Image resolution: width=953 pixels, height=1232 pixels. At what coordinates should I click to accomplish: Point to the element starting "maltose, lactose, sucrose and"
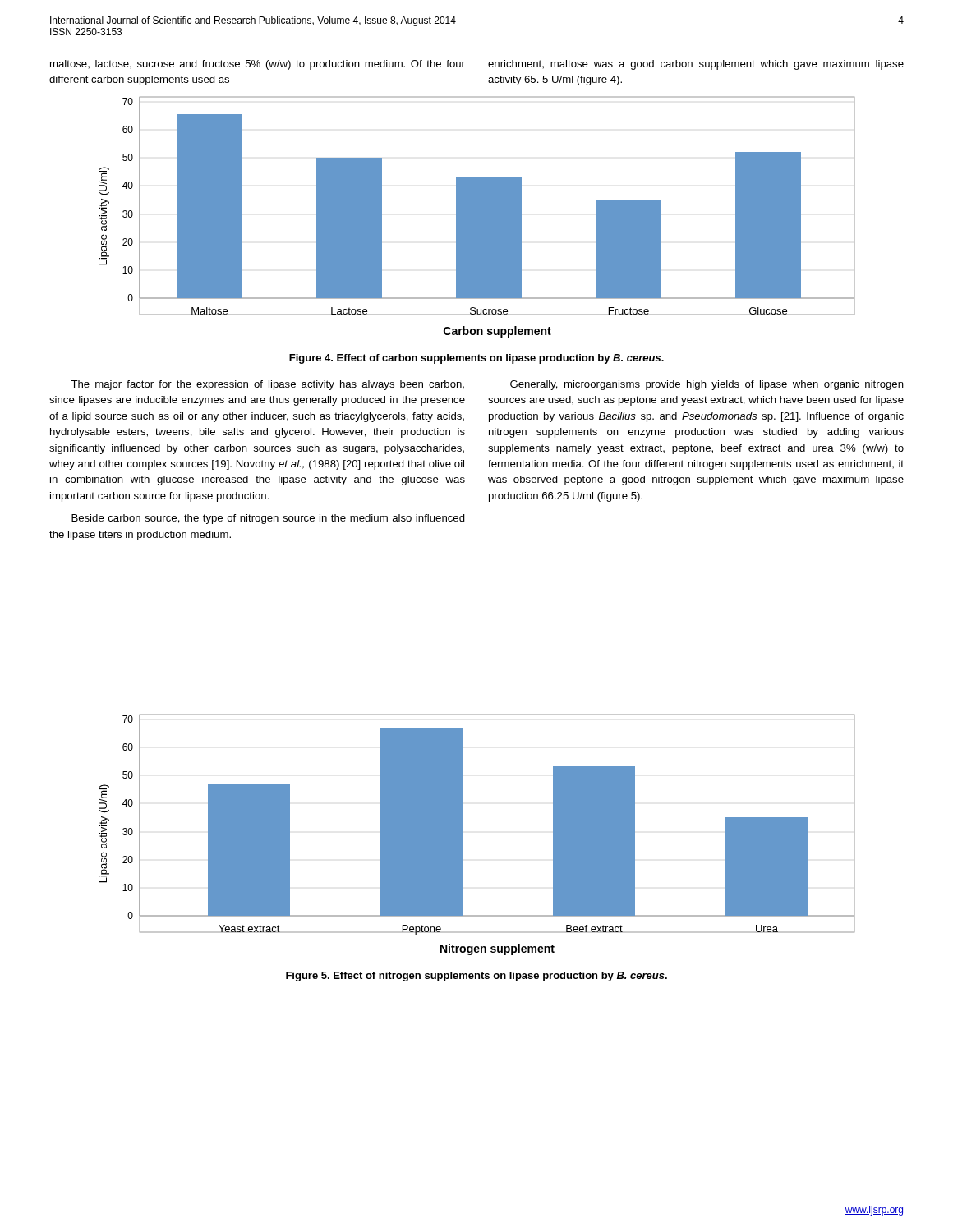point(257,72)
